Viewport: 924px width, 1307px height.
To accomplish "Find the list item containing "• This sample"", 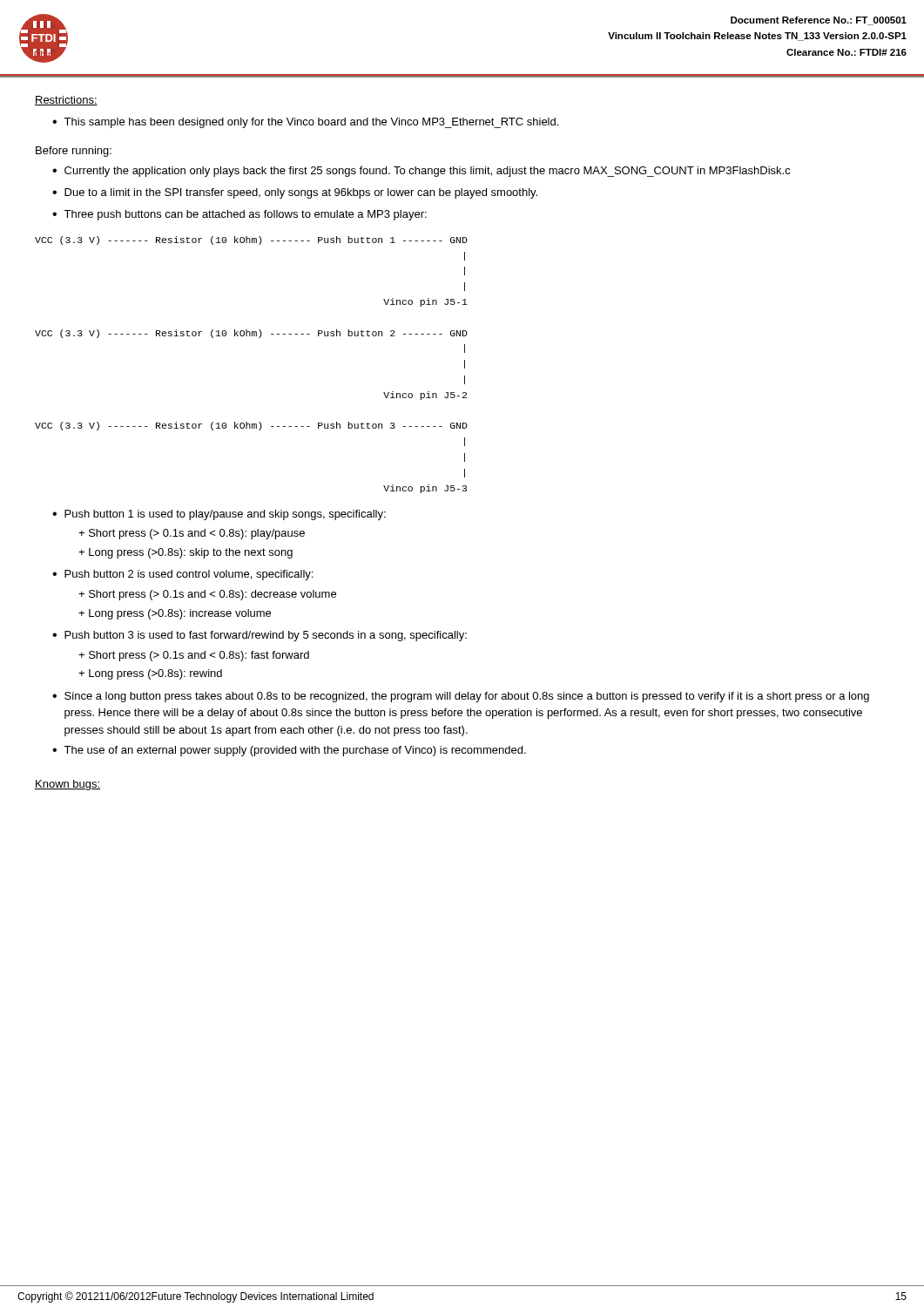I will tap(306, 122).
